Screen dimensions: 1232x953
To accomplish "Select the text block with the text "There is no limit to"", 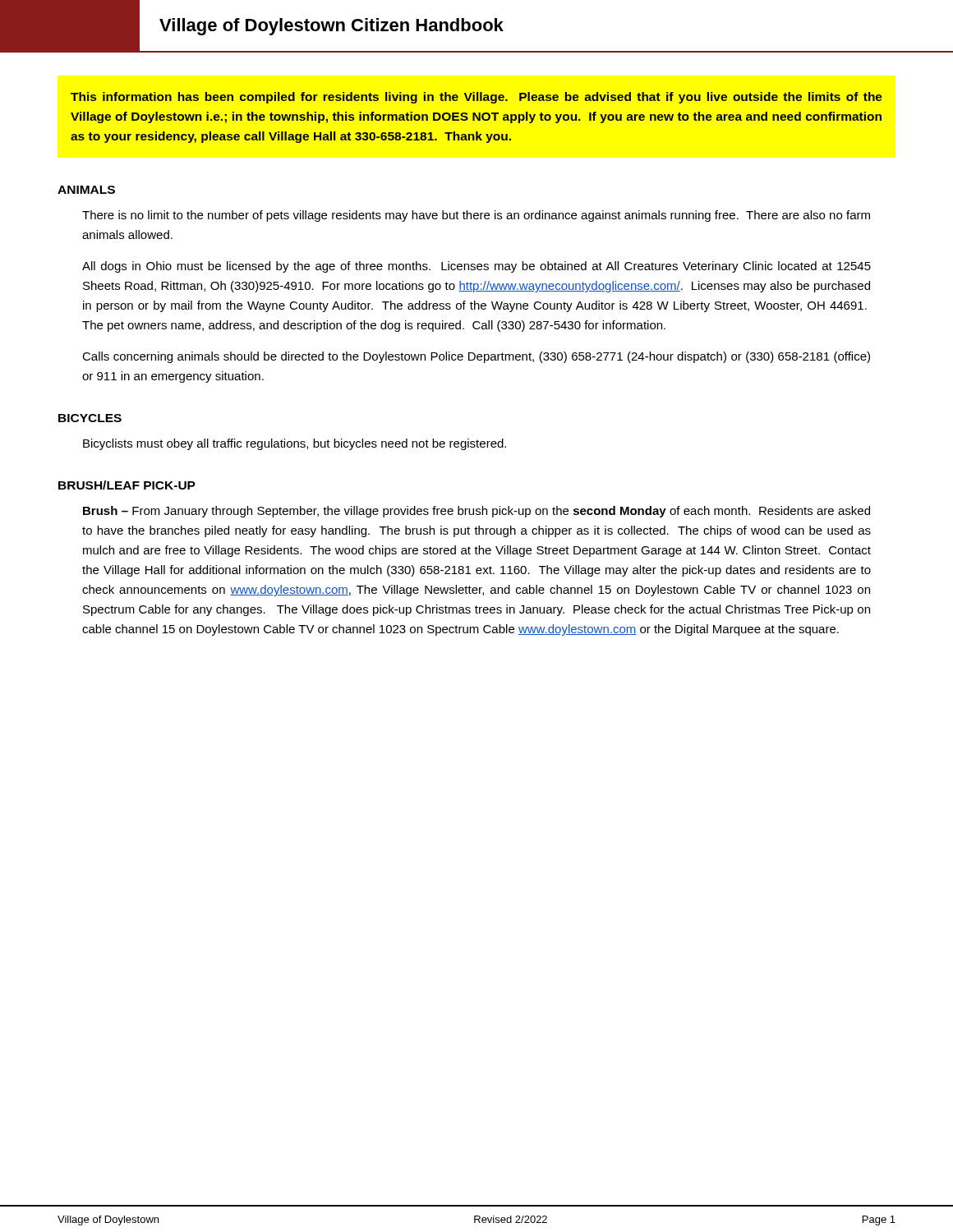I will click(x=476, y=225).
